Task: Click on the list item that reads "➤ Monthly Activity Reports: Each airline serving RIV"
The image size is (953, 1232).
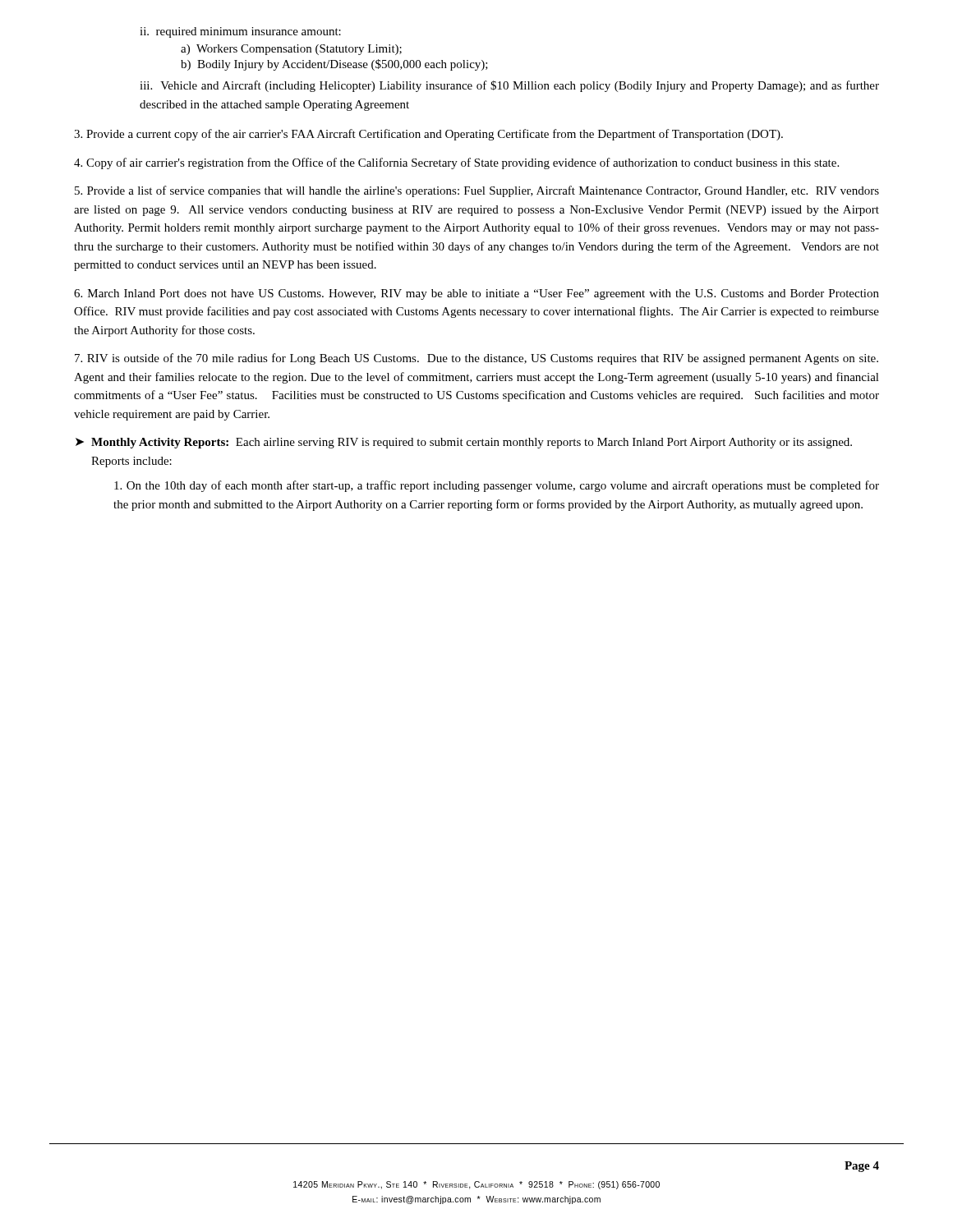Action: (476, 451)
